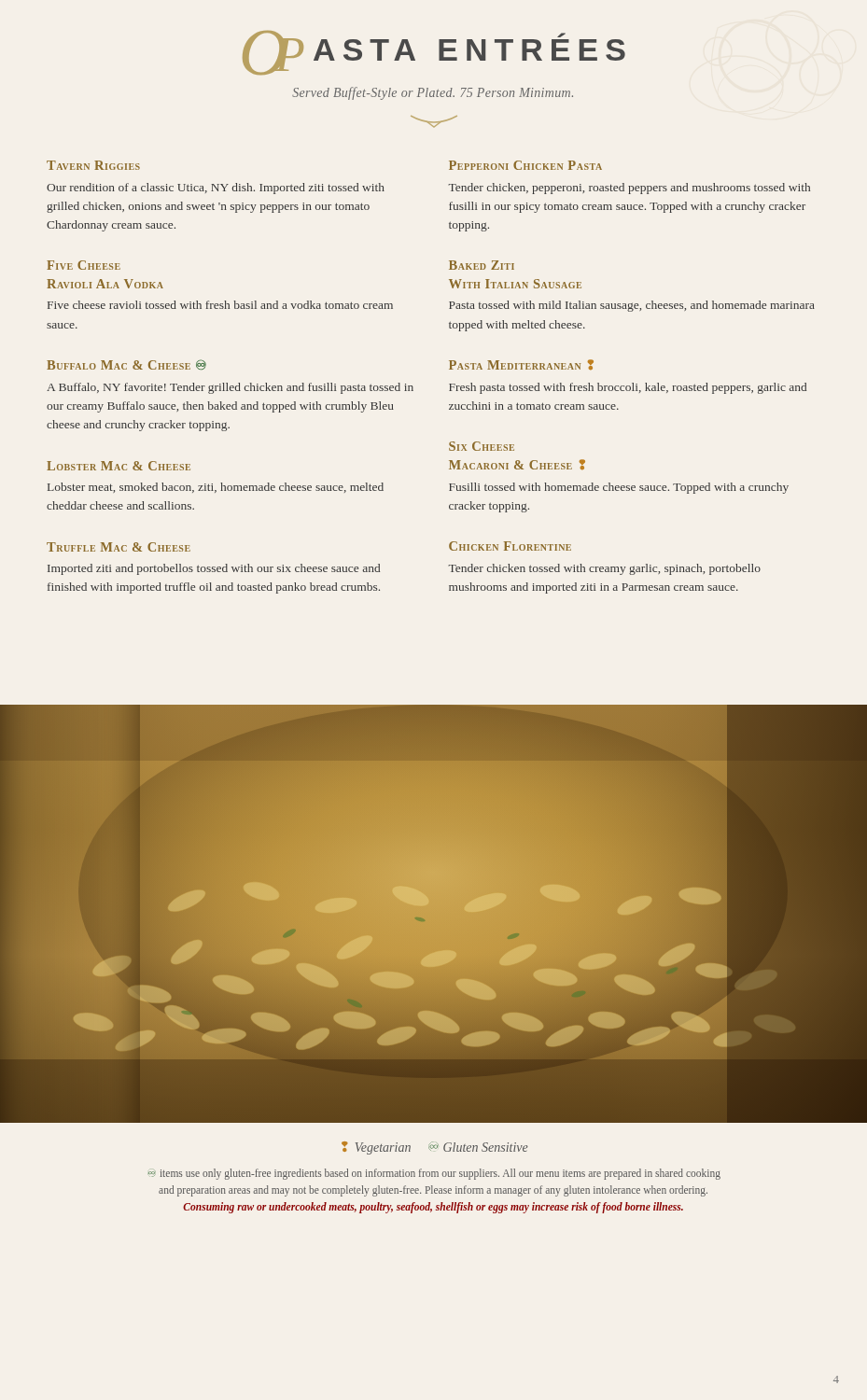Locate the text block with the text "Tender chicken tossed"
This screenshot has height=1400, width=867.
(605, 577)
